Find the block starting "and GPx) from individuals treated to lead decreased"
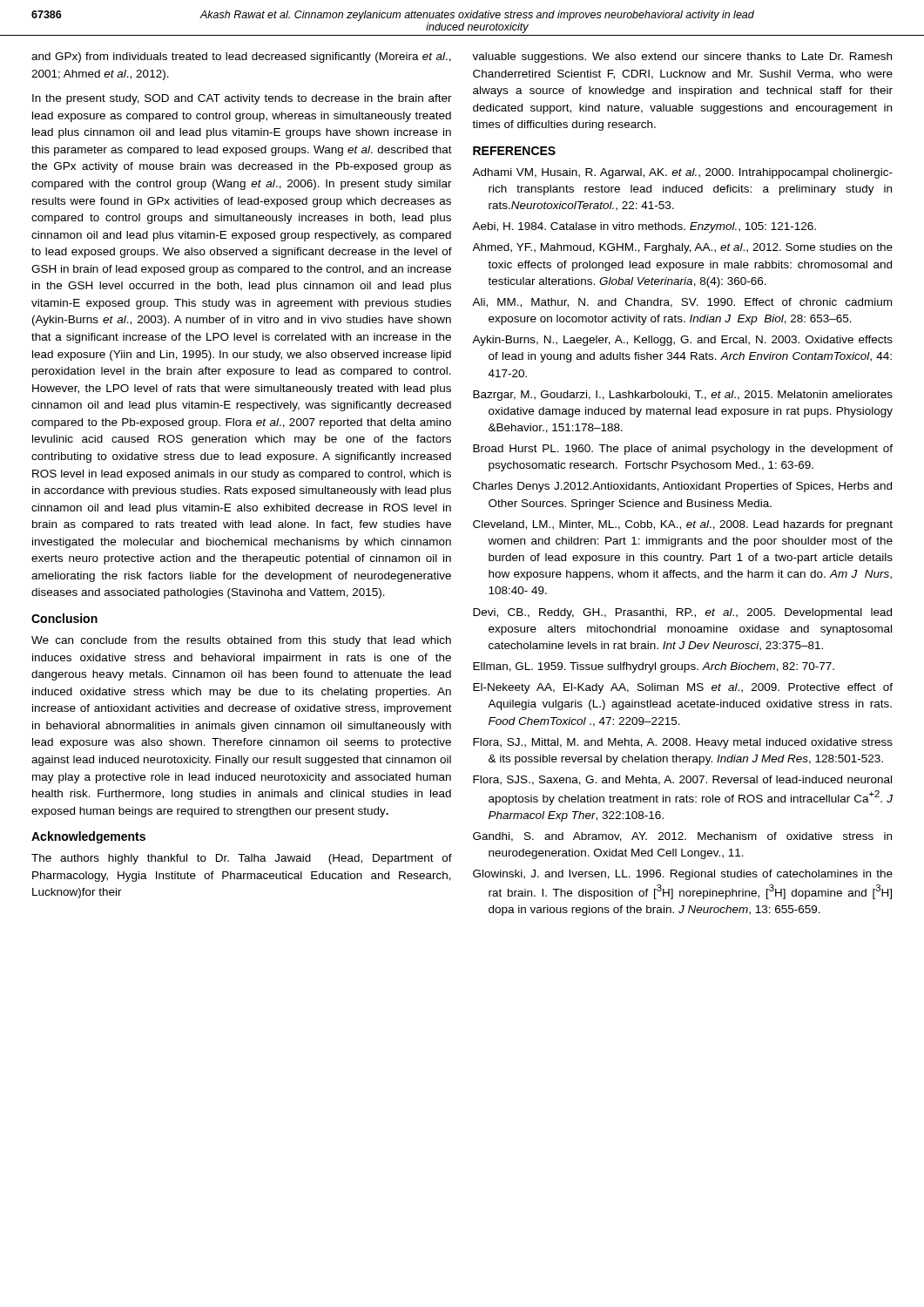This screenshot has width=924, height=1307. point(241,65)
